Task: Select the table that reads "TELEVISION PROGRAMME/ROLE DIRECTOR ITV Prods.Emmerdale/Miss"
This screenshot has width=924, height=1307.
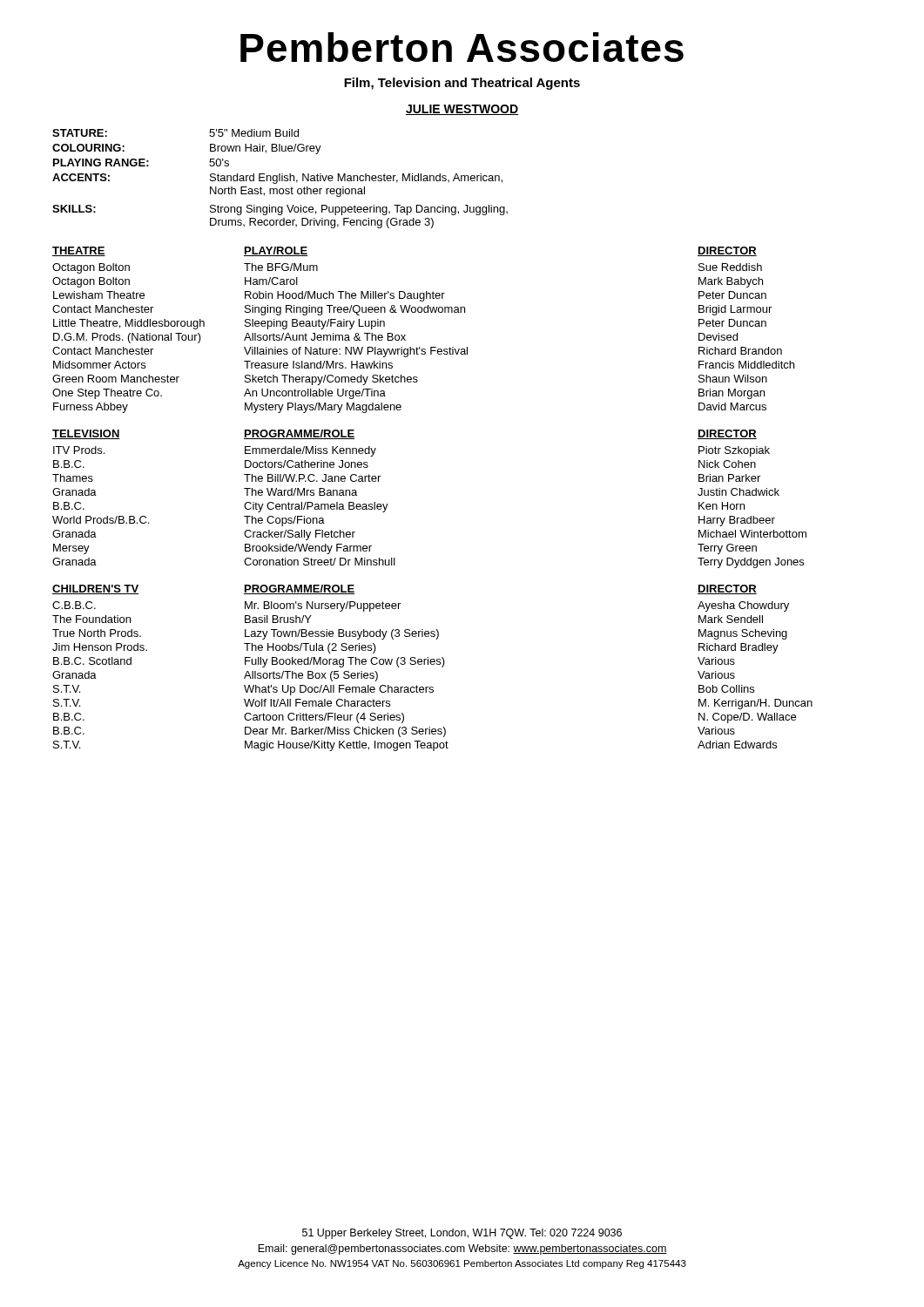Action: (462, 498)
